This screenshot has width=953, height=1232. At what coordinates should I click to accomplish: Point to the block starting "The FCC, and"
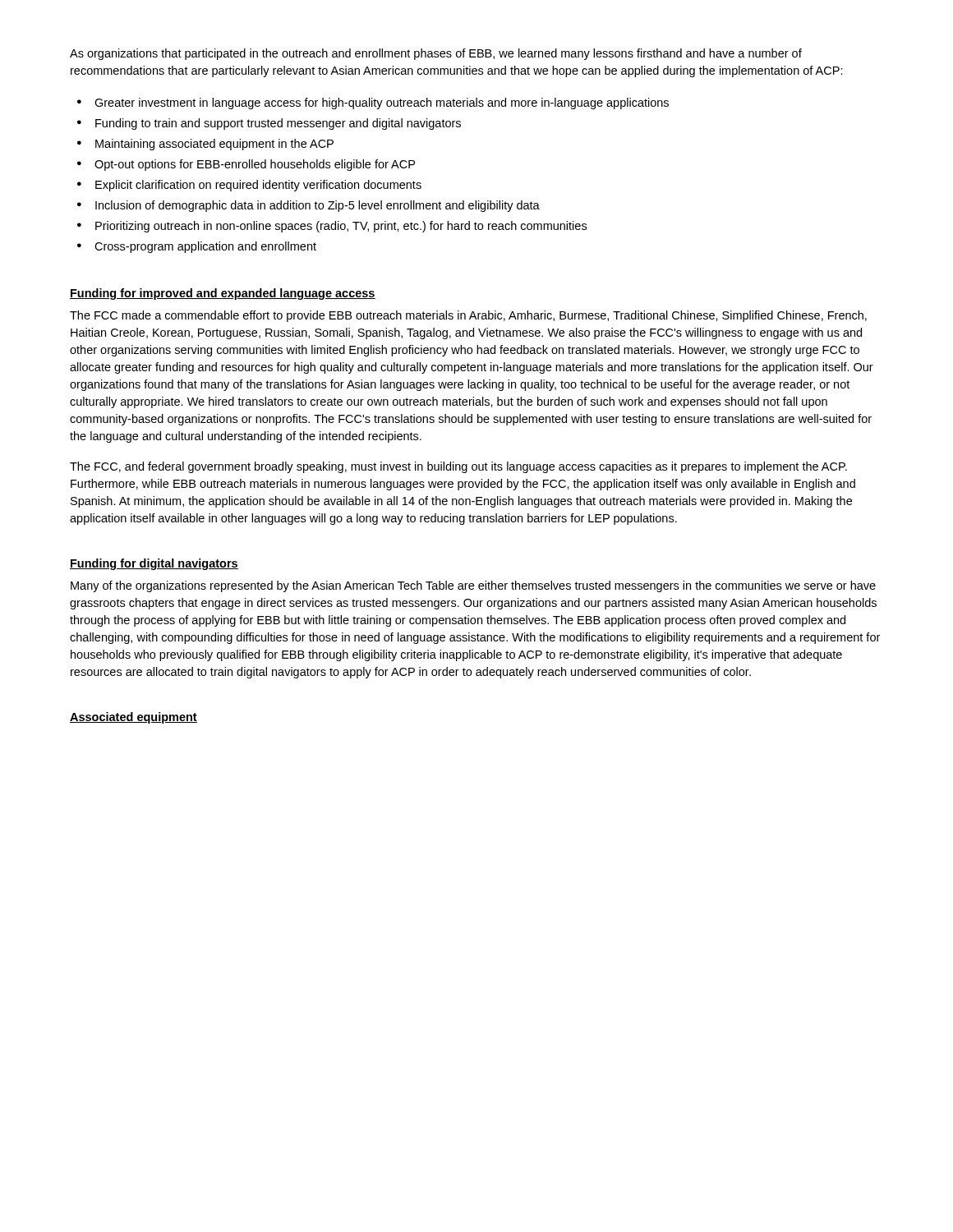click(463, 493)
